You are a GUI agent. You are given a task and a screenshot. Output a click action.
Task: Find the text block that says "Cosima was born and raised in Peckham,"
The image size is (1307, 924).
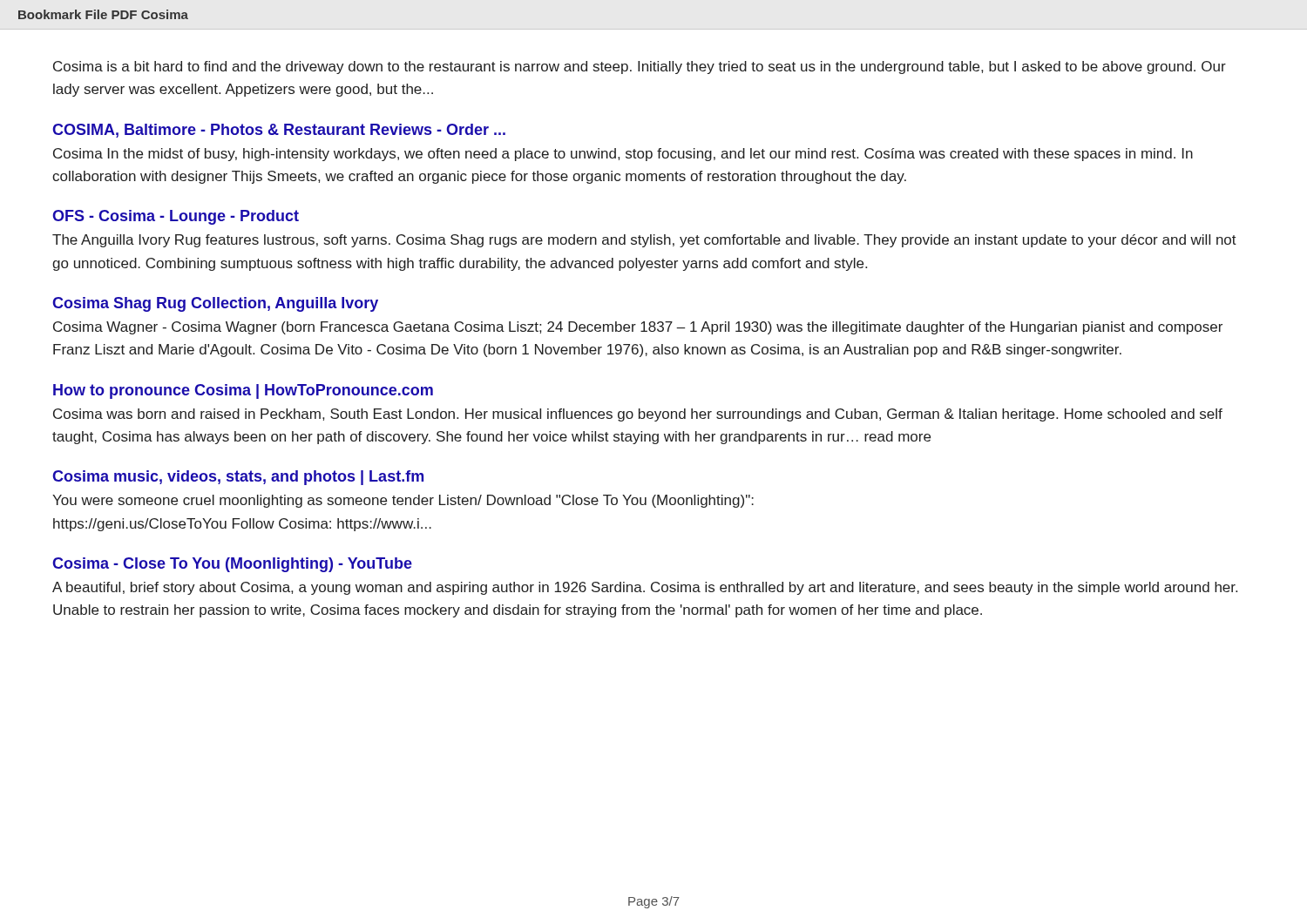pos(637,425)
